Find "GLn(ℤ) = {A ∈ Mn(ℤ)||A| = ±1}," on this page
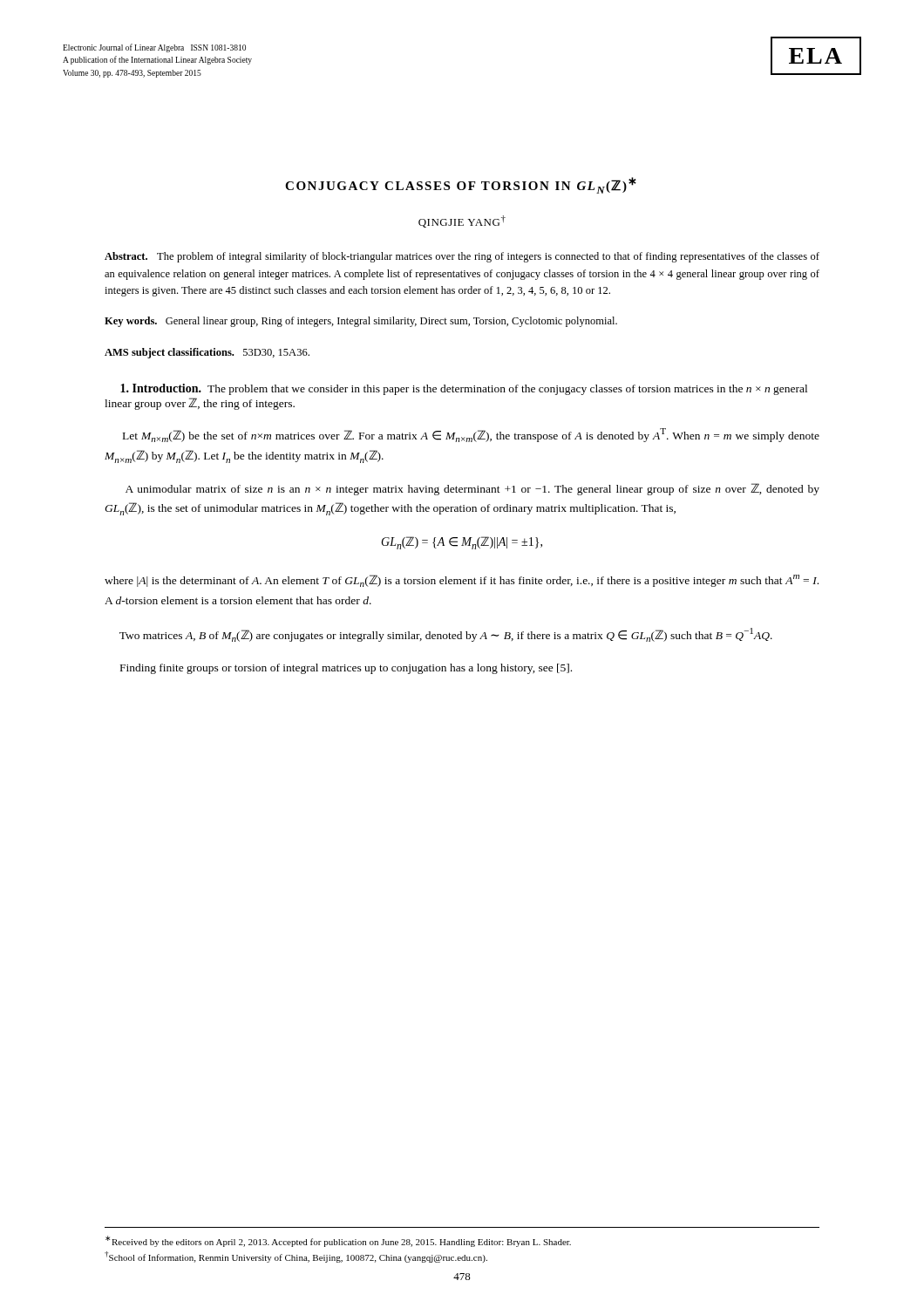The height and width of the screenshot is (1308, 924). pos(462,544)
